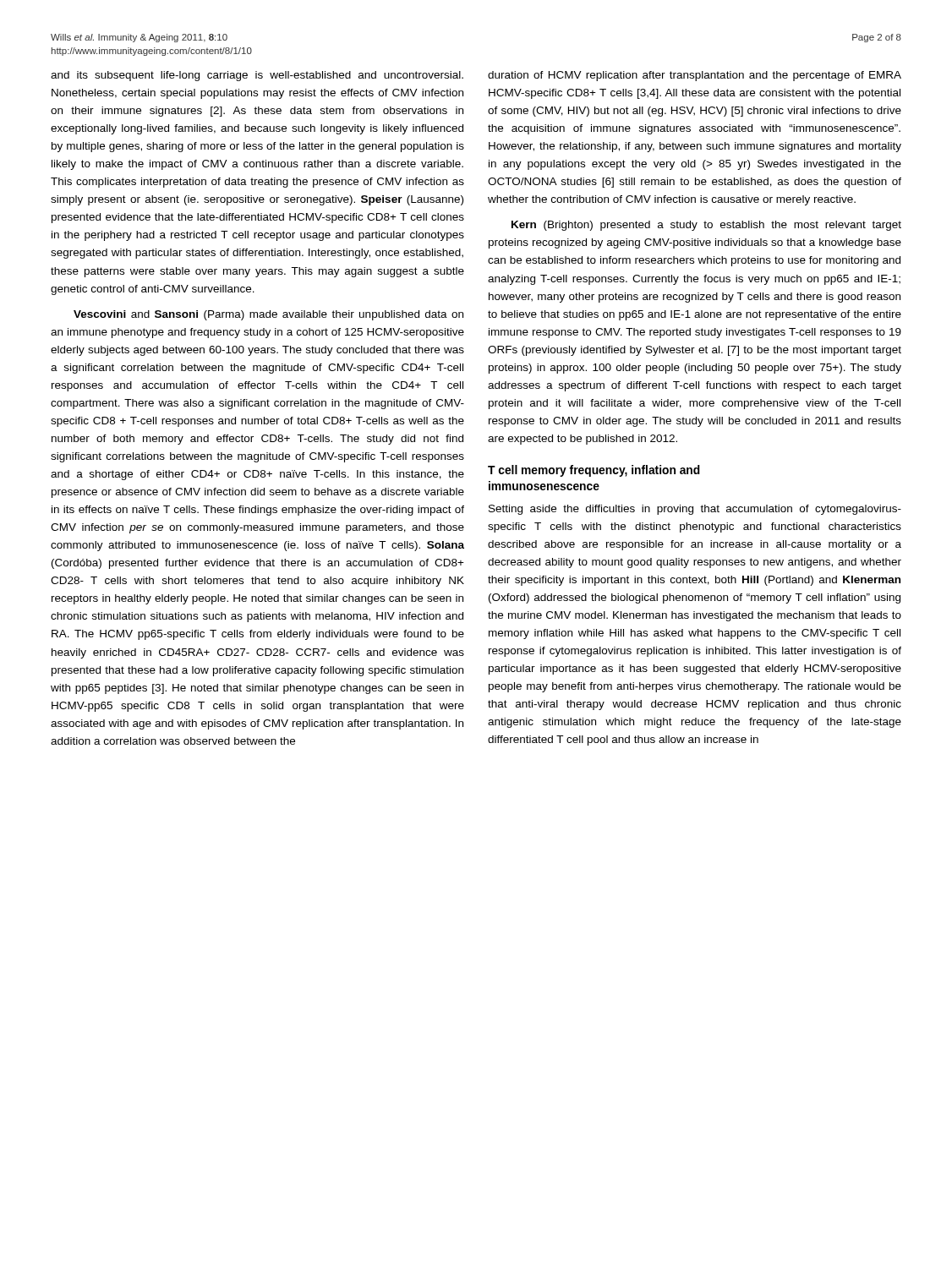This screenshot has width=952, height=1268.
Task: Select the passage starting "duration of HCMV replication"
Action: click(x=695, y=137)
